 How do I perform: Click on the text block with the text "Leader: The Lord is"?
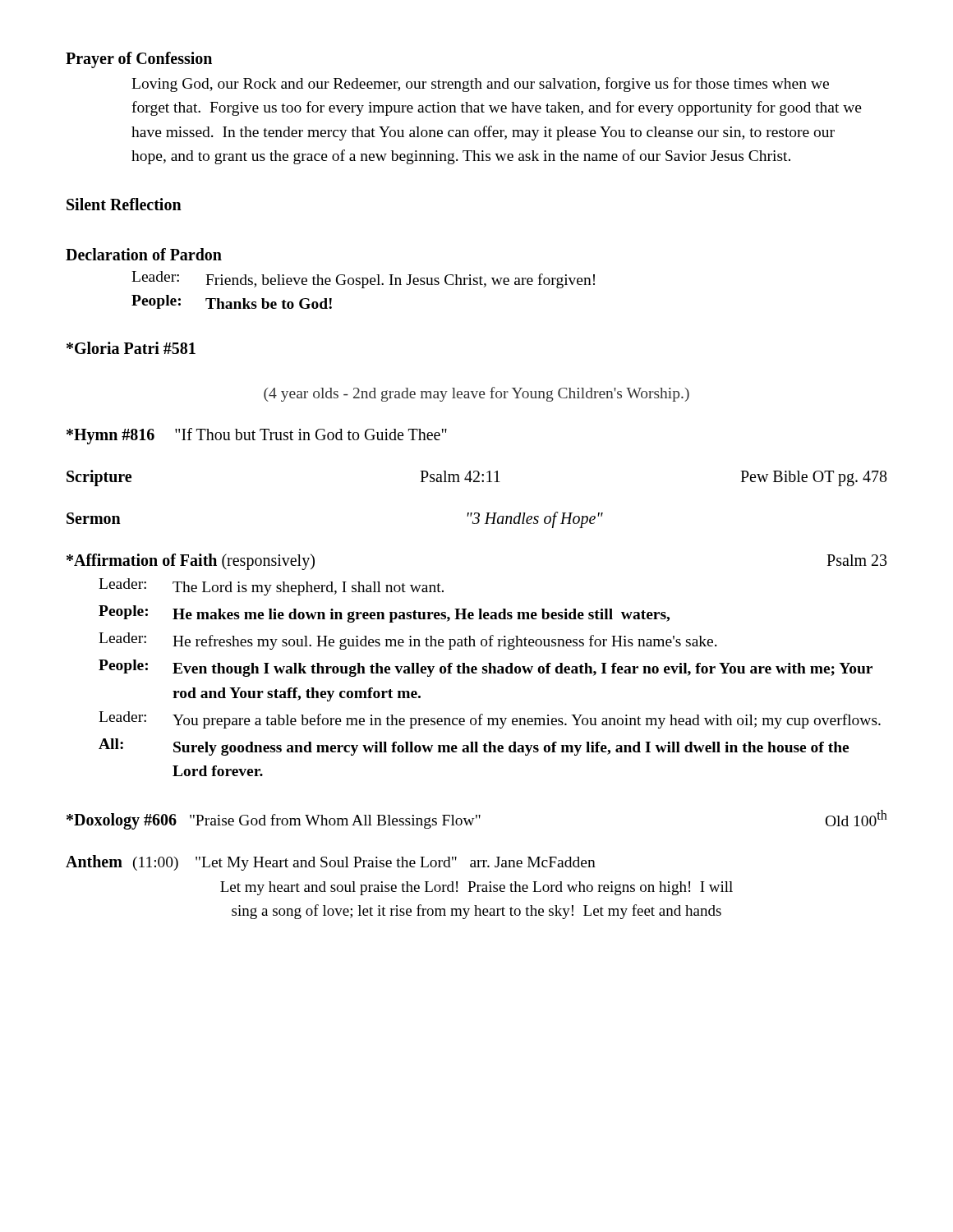(493, 679)
